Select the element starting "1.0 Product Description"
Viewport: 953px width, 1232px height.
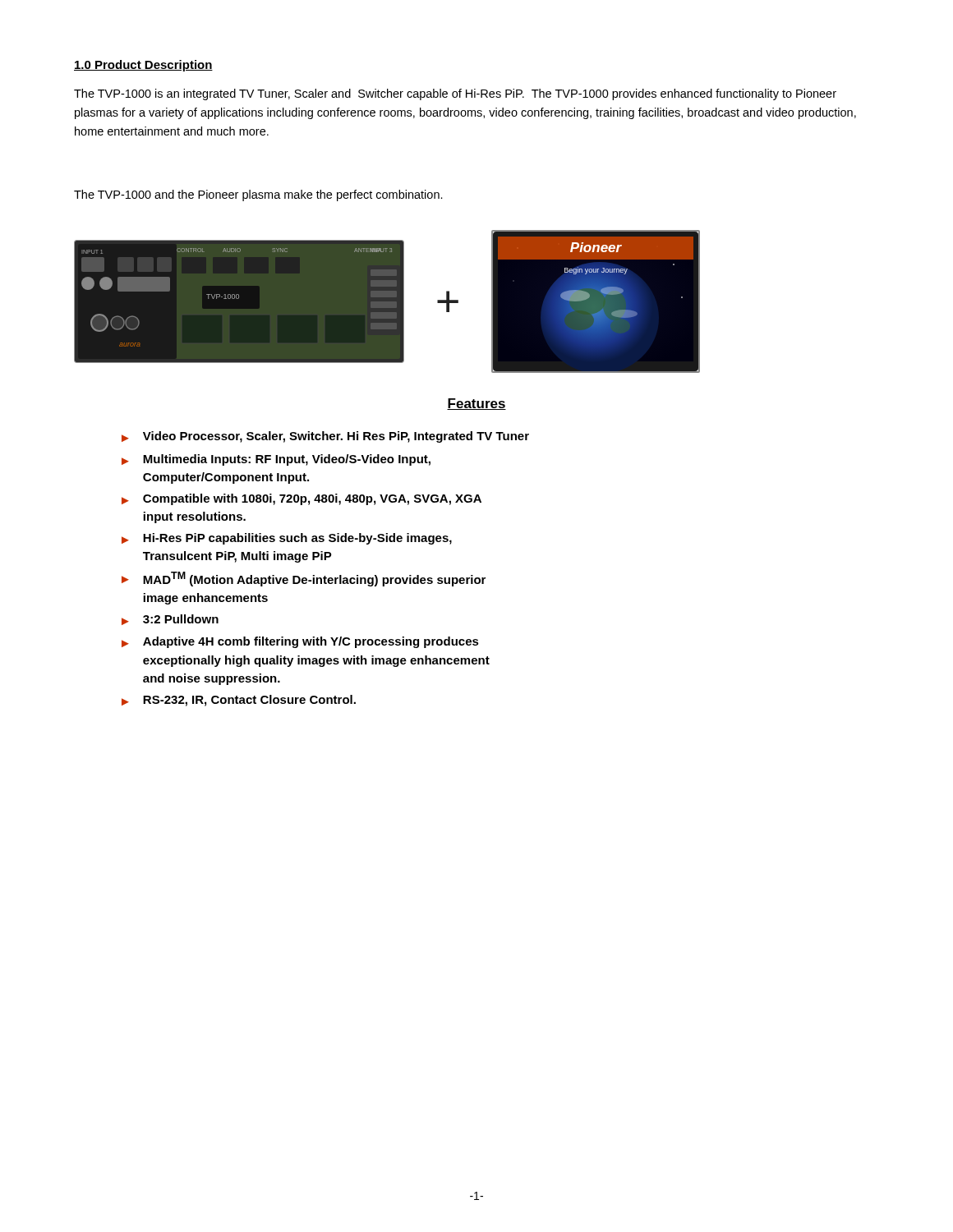pos(143,64)
